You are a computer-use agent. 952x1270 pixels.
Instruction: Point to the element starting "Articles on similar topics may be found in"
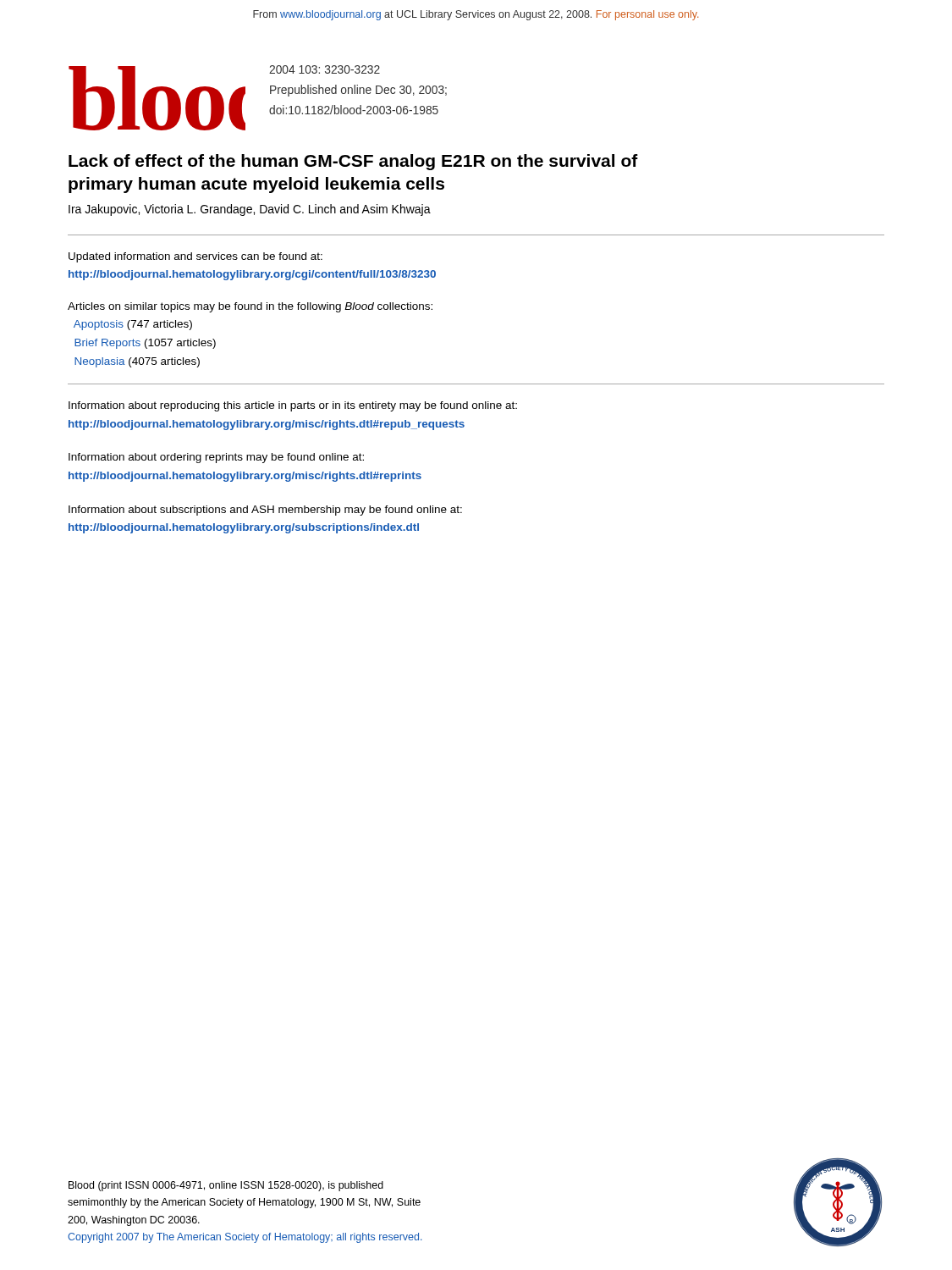(250, 307)
